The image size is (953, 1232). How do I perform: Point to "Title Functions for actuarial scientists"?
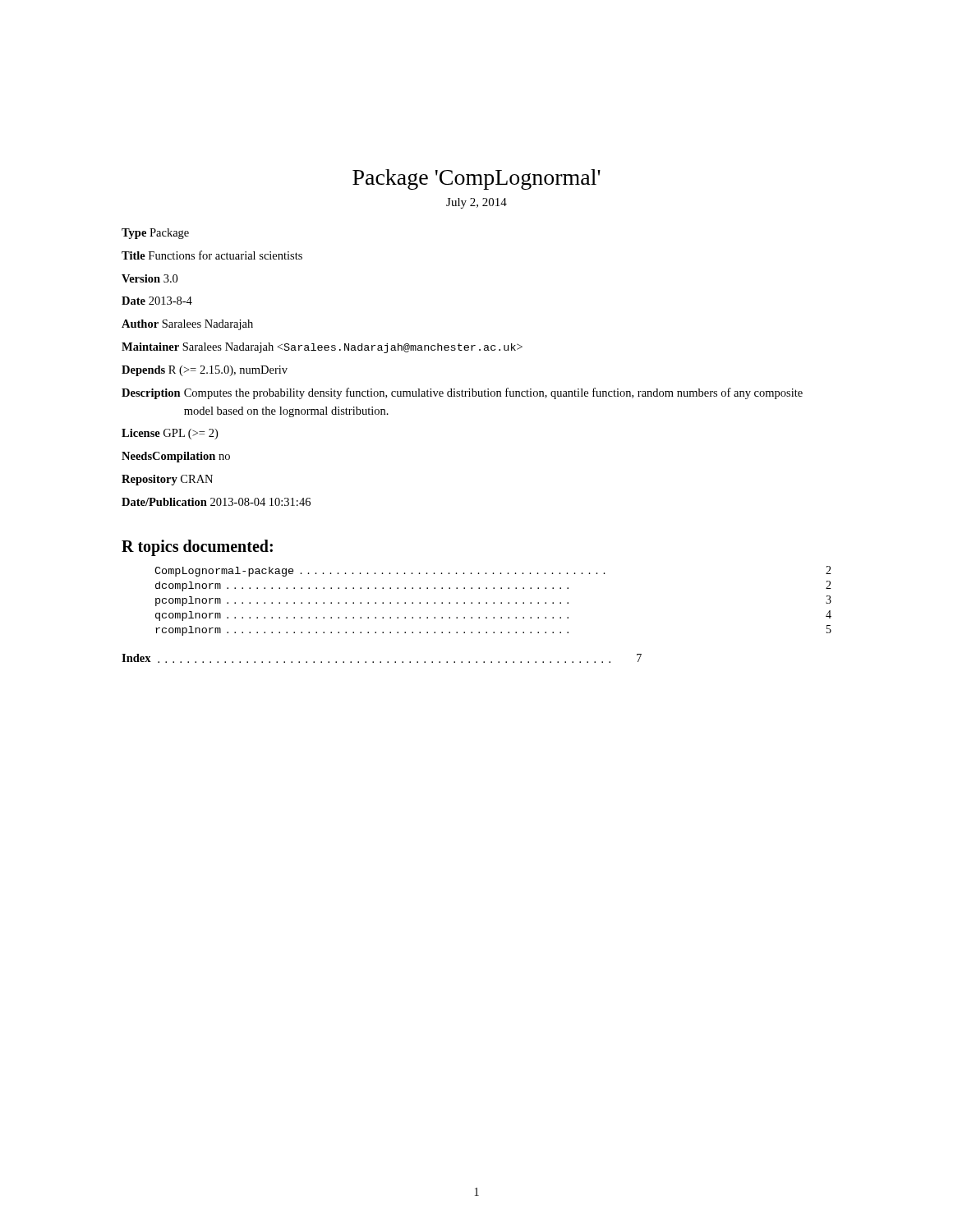(x=212, y=255)
